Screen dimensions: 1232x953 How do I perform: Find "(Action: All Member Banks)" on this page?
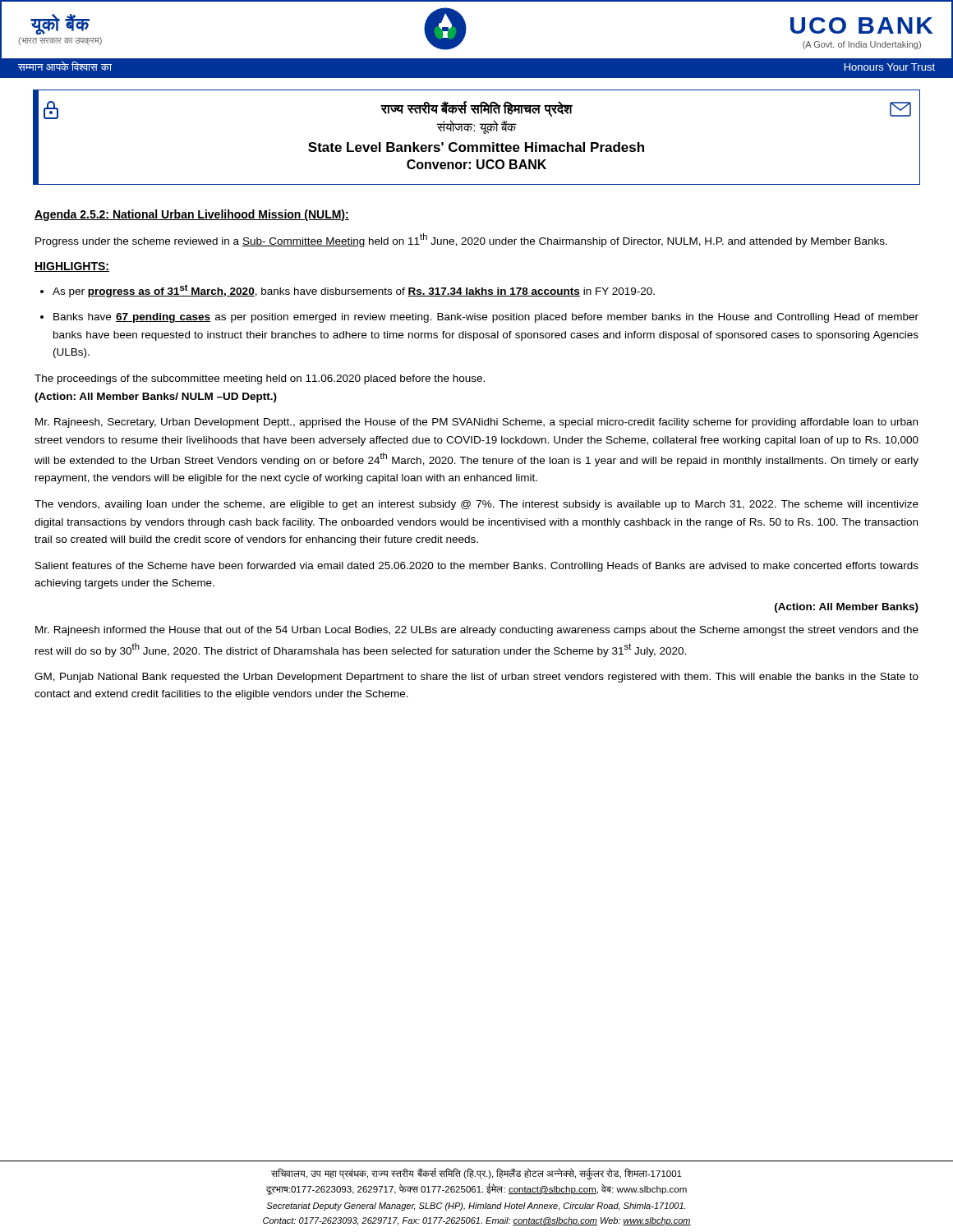(846, 607)
